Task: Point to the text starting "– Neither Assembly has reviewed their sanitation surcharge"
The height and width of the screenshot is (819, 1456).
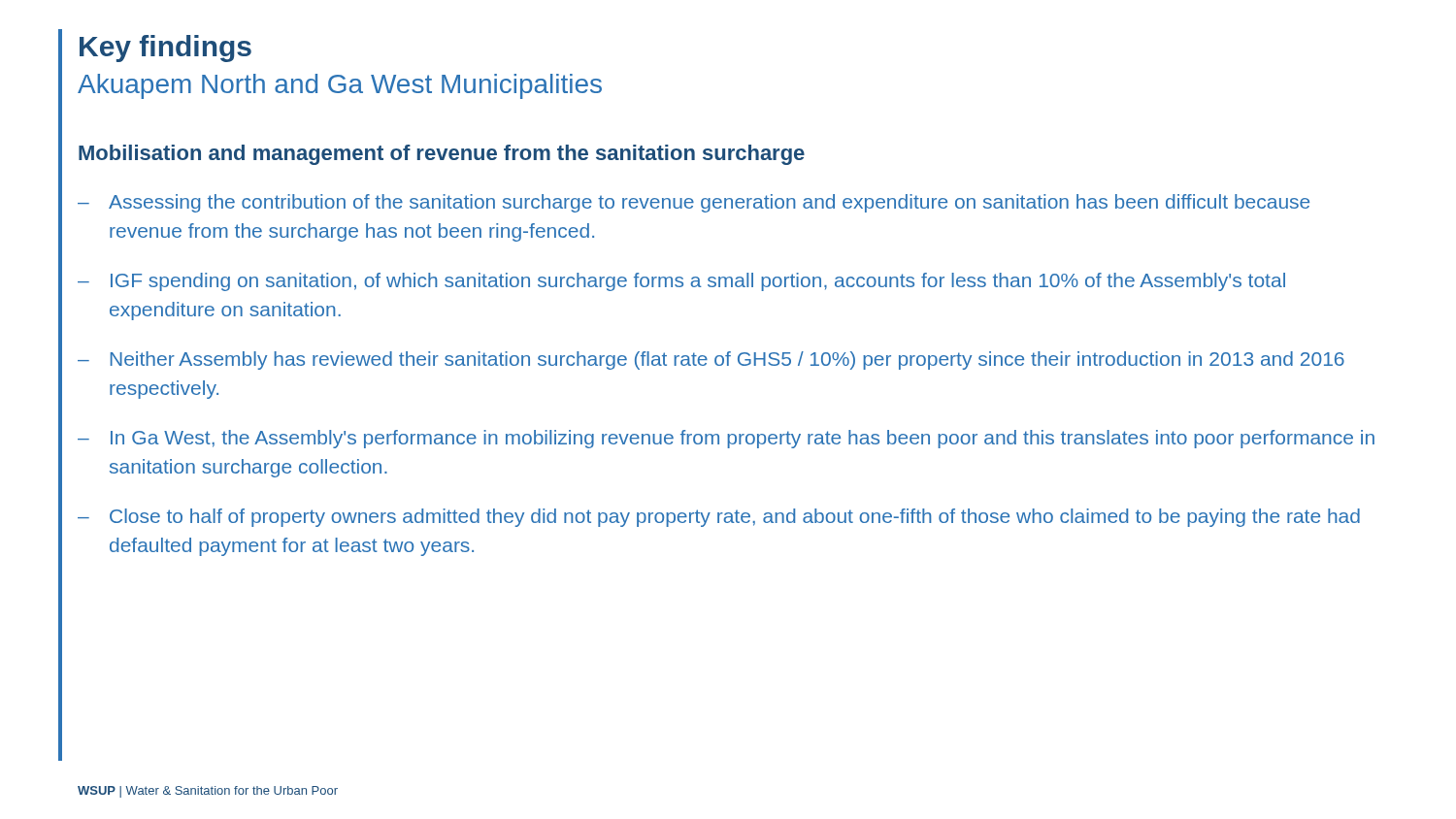Action: pos(728,374)
